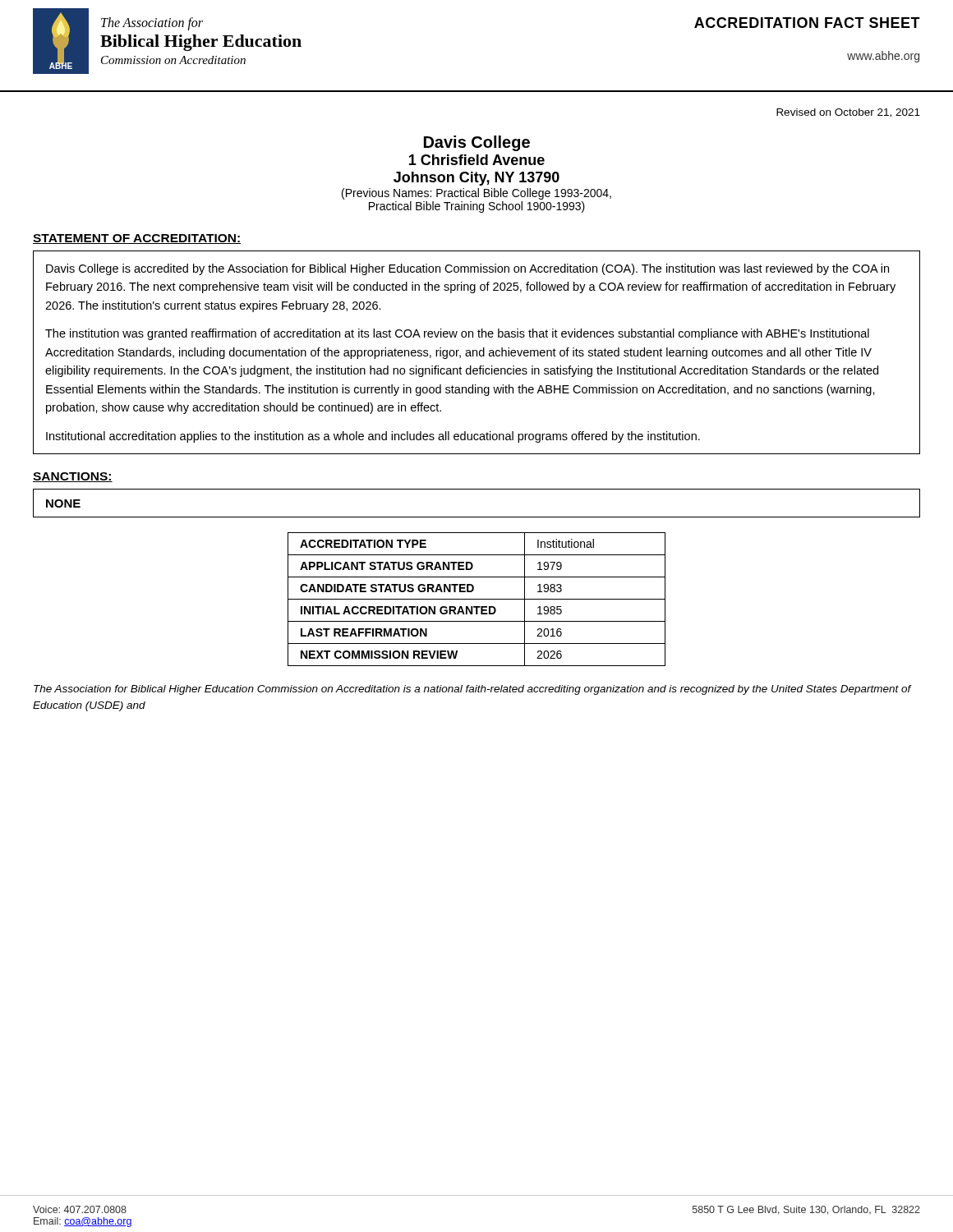The width and height of the screenshot is (953, 1232).
Task: Locate the title that opens with "Davis College 1 Chrisfield"
Action: 476,173
